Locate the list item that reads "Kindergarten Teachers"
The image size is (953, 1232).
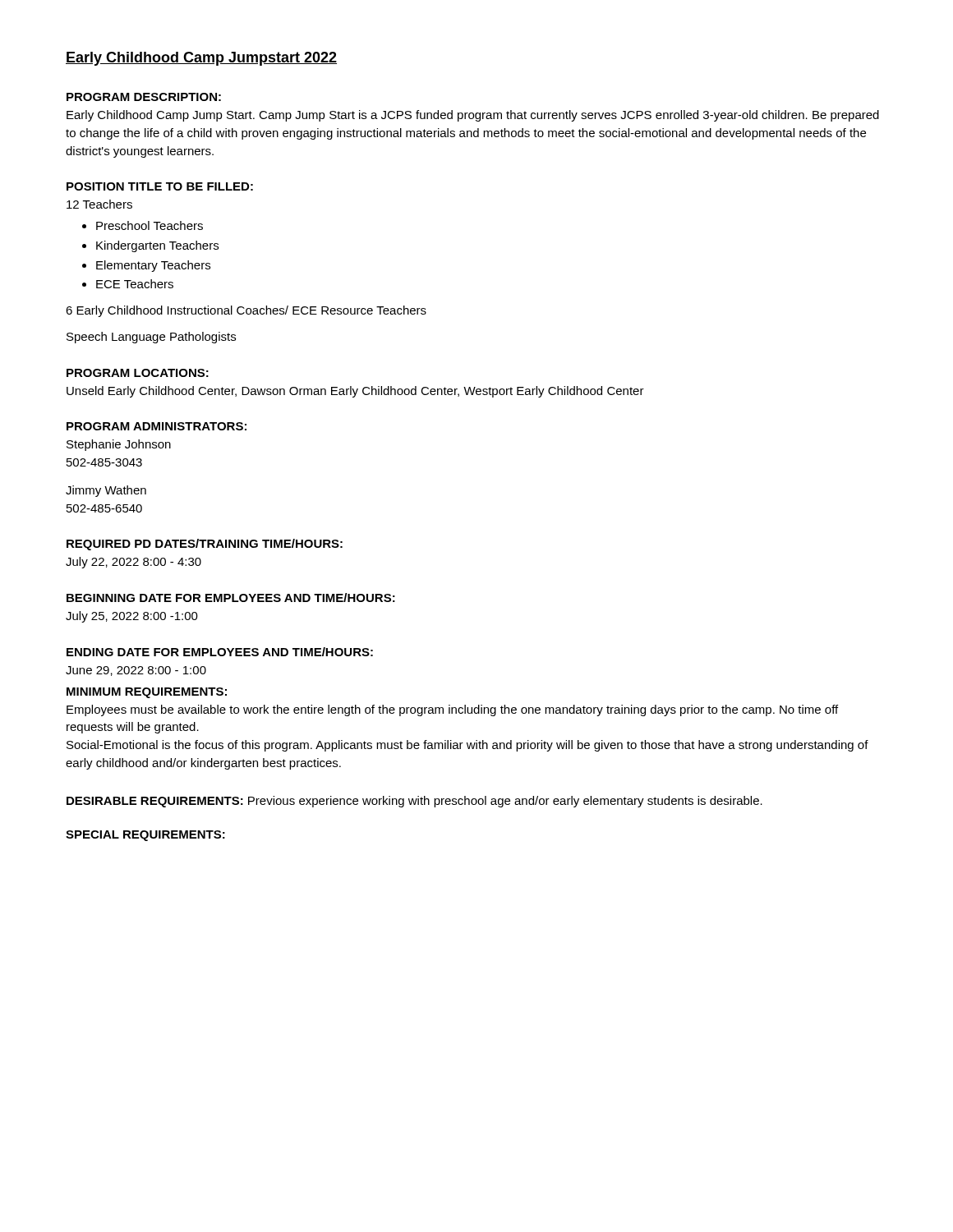pos(157,245)
